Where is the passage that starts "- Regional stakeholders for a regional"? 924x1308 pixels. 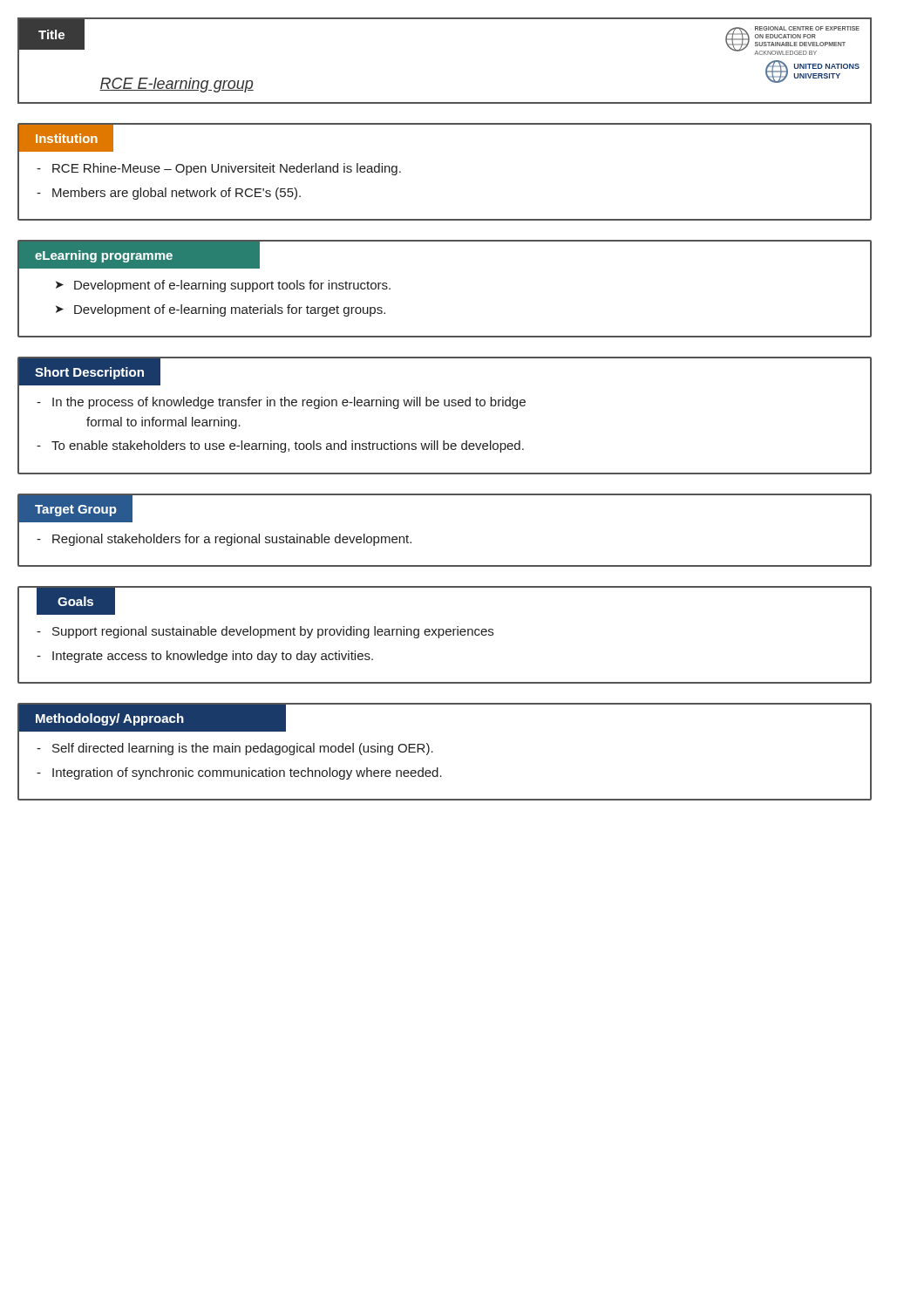pyautogui.click(x=225, y=539)
